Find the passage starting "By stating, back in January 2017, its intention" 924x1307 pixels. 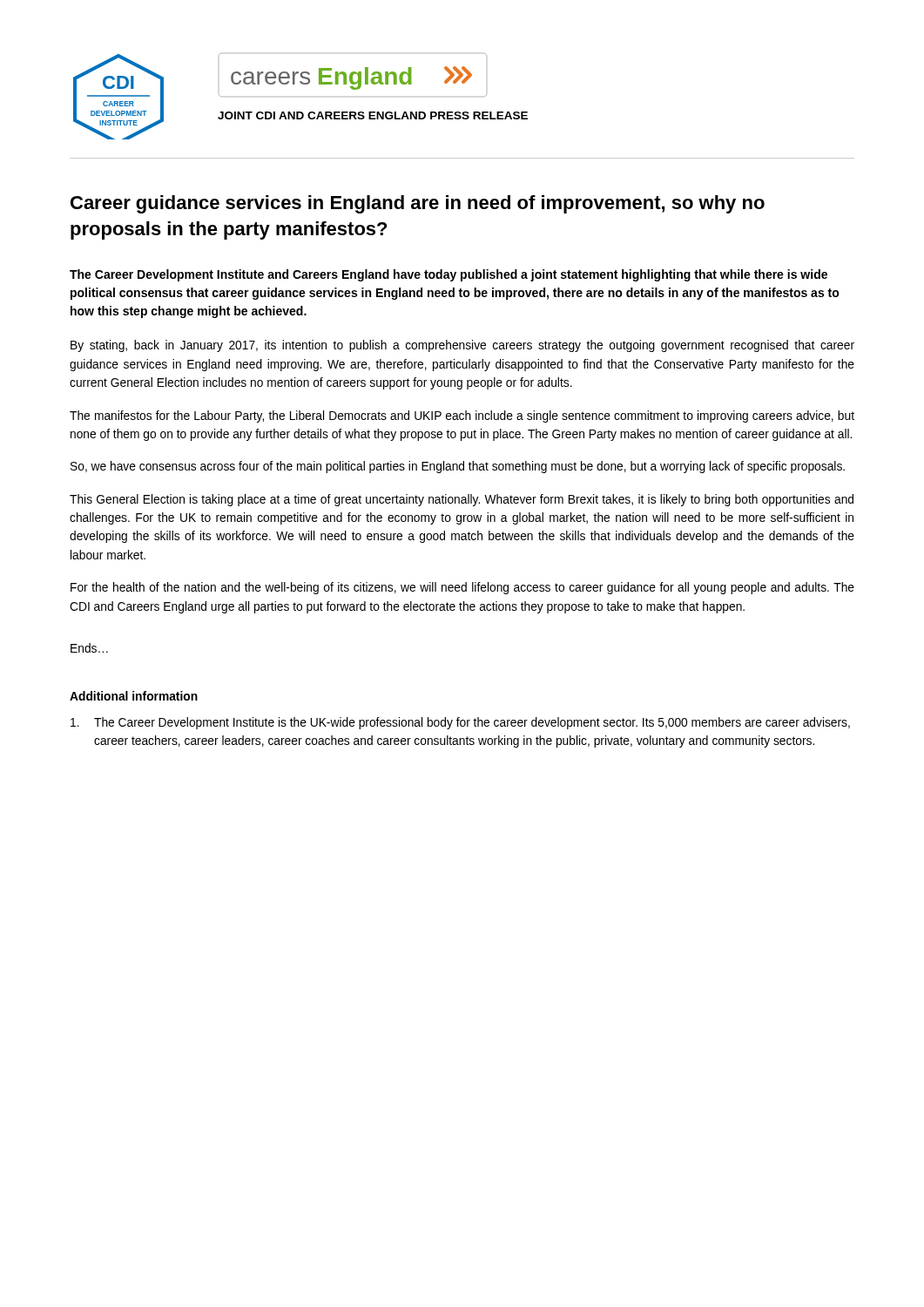click(x=462, y=364)
